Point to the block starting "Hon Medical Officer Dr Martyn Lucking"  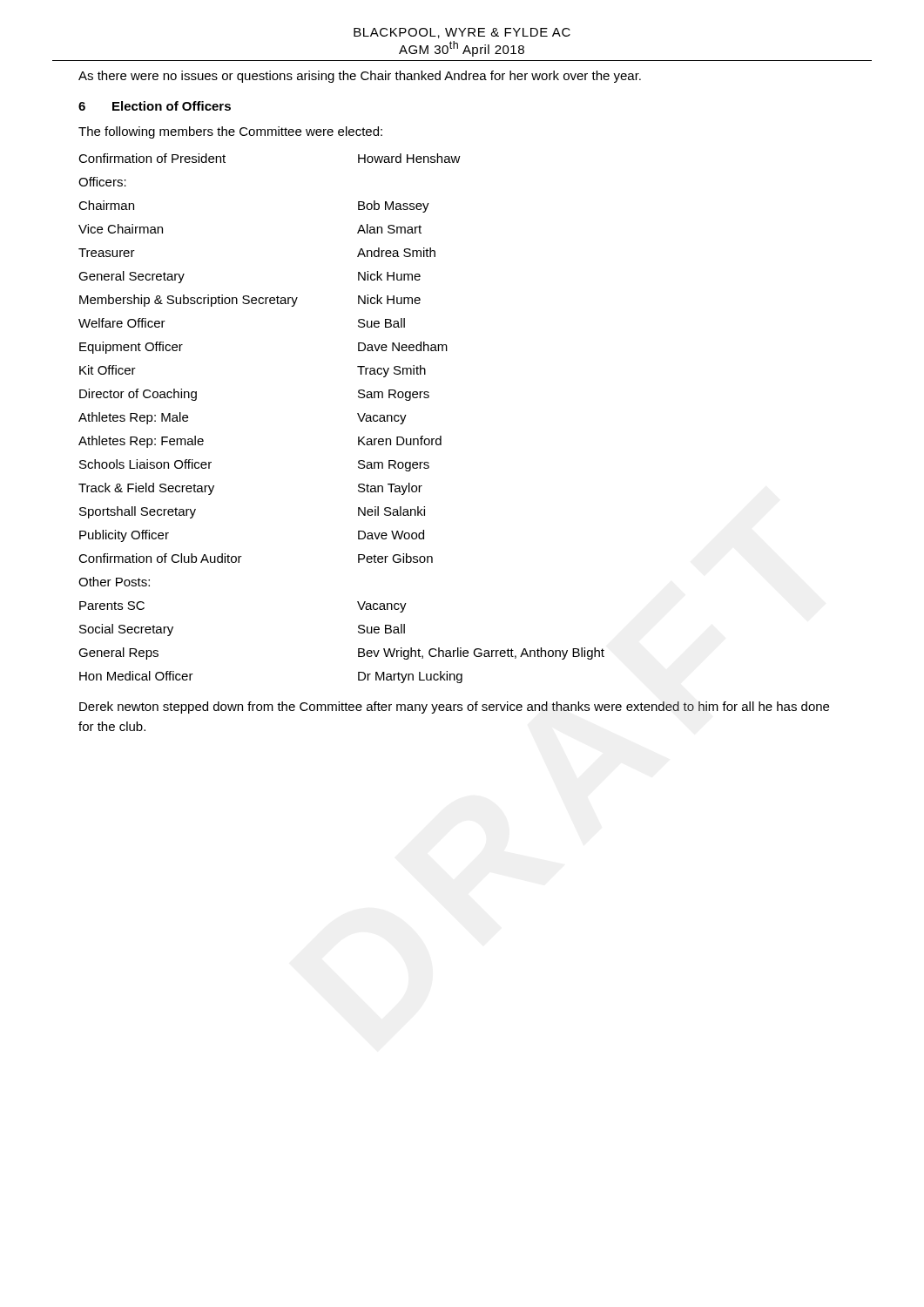tap(136, 677)
